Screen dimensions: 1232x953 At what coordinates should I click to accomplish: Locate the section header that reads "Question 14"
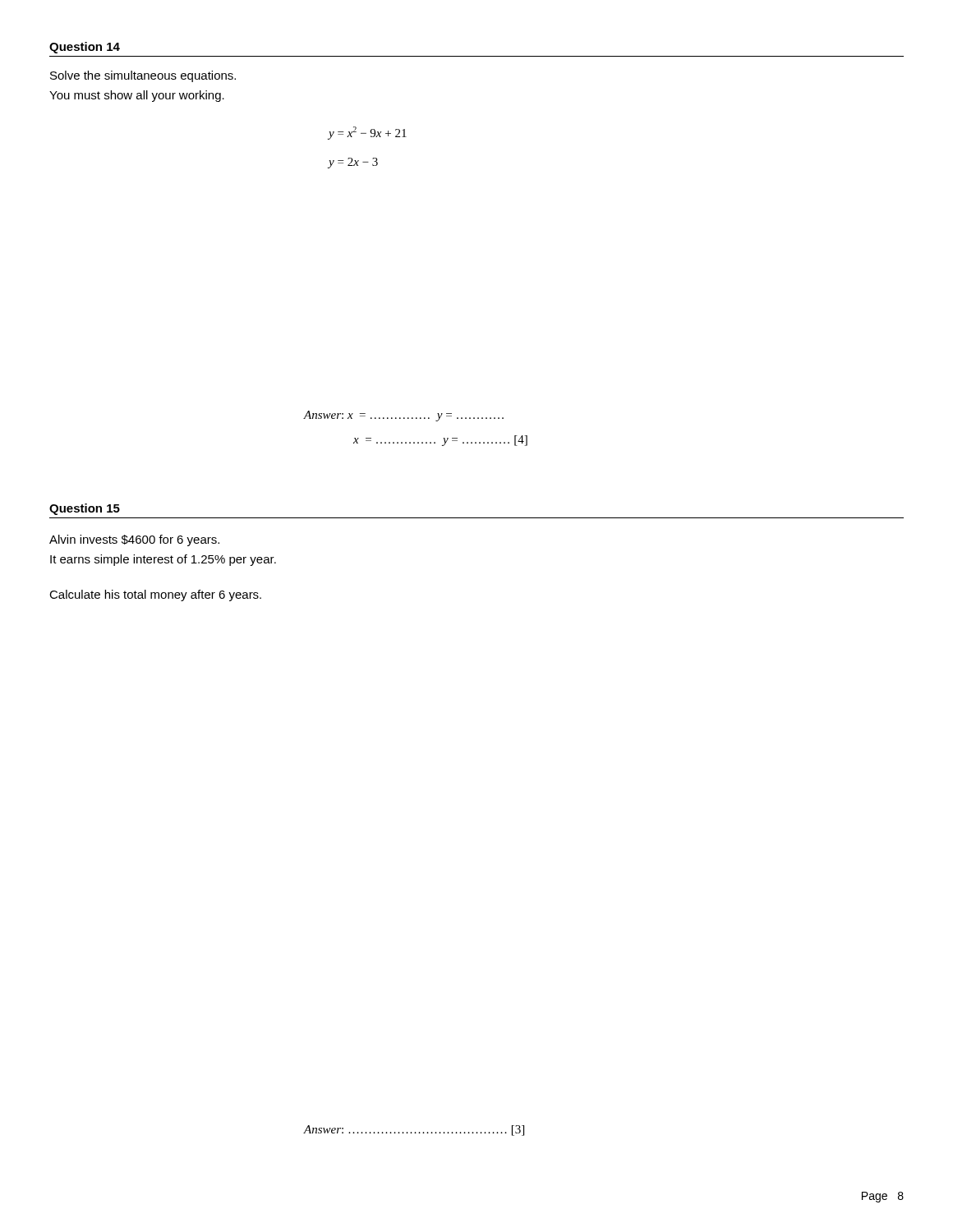point(85,46)
